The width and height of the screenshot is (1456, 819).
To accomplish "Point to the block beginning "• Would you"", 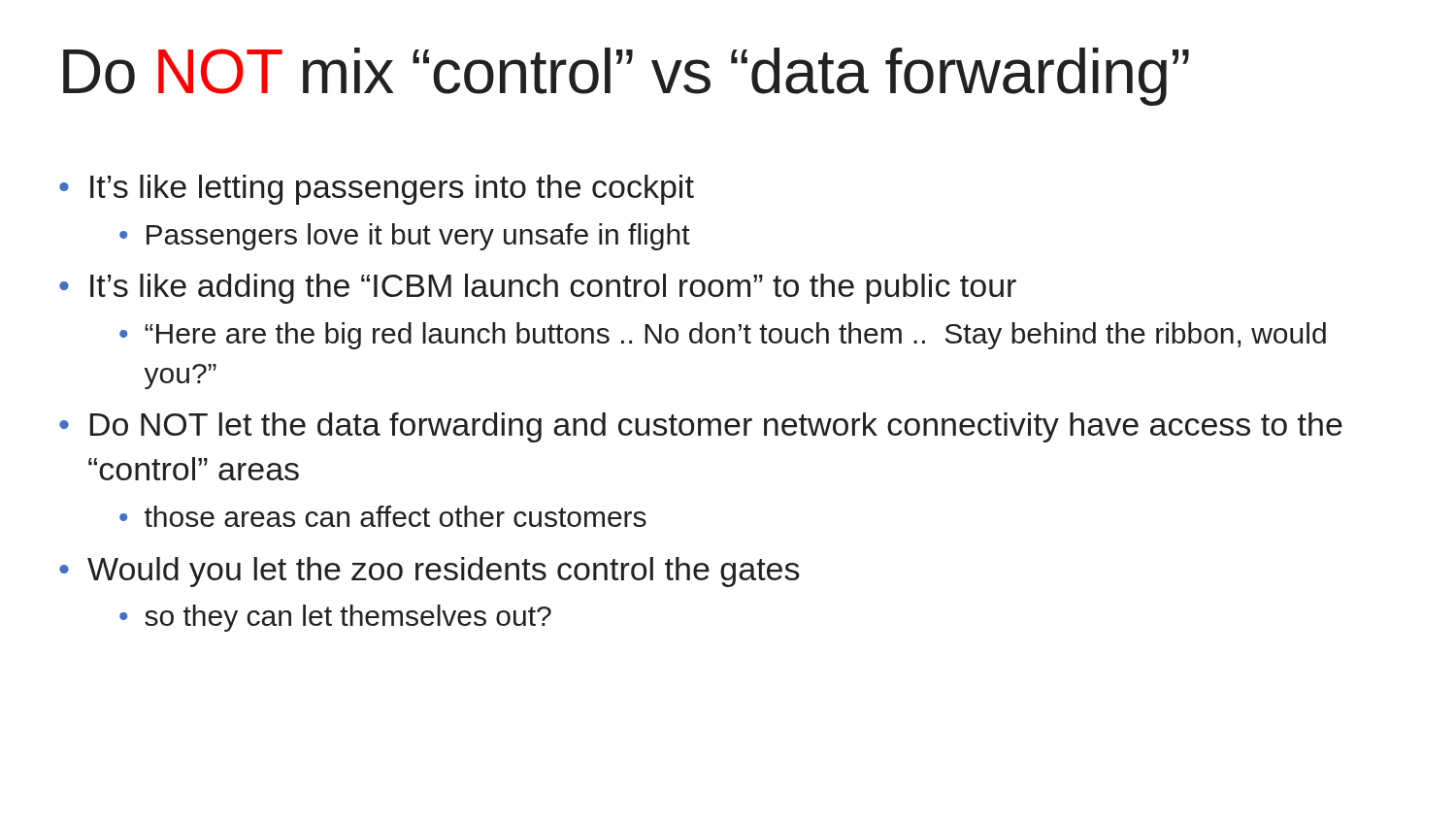I will click(429, 569).
